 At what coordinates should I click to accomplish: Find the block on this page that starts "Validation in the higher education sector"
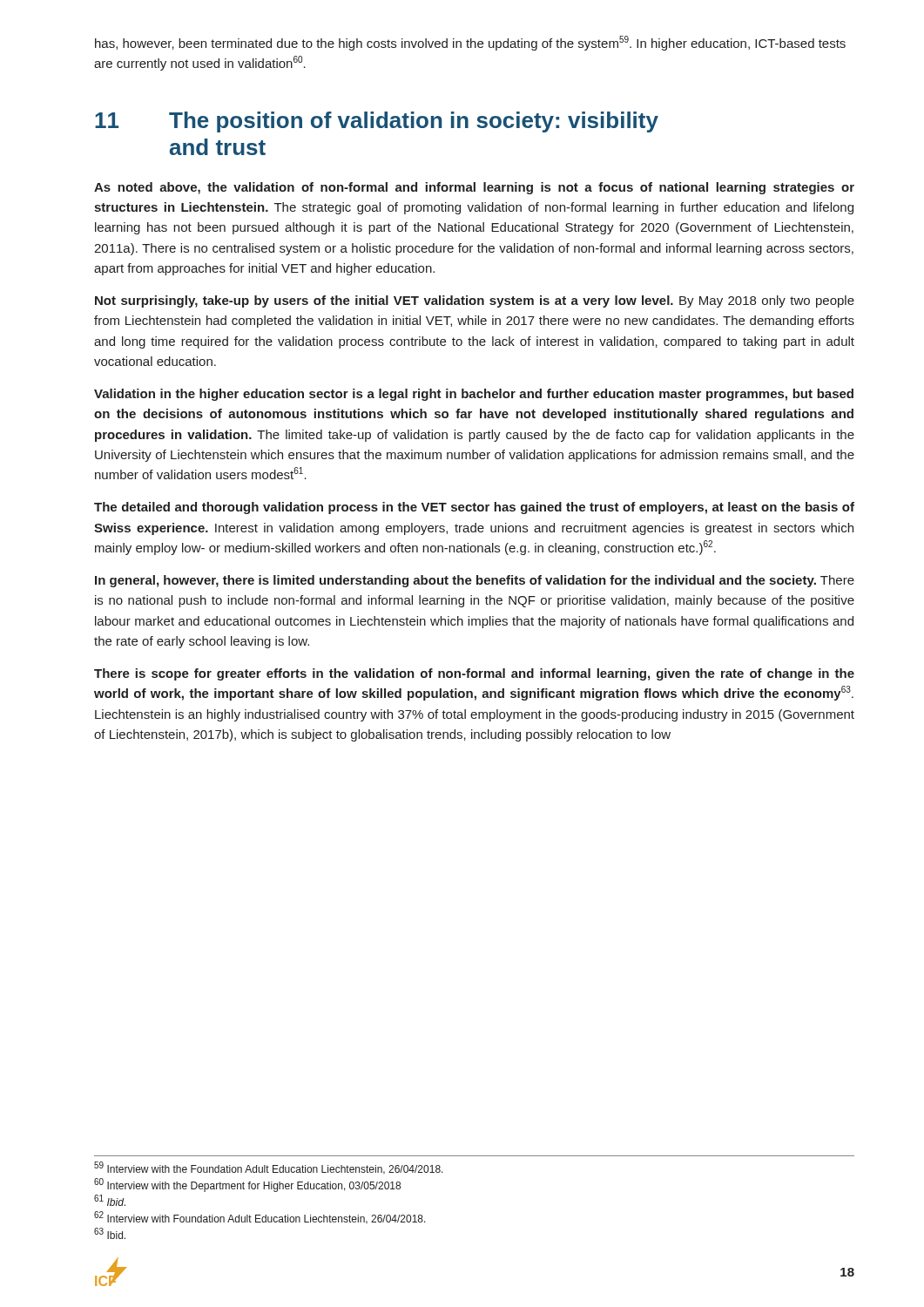click(x=474, y=434)
